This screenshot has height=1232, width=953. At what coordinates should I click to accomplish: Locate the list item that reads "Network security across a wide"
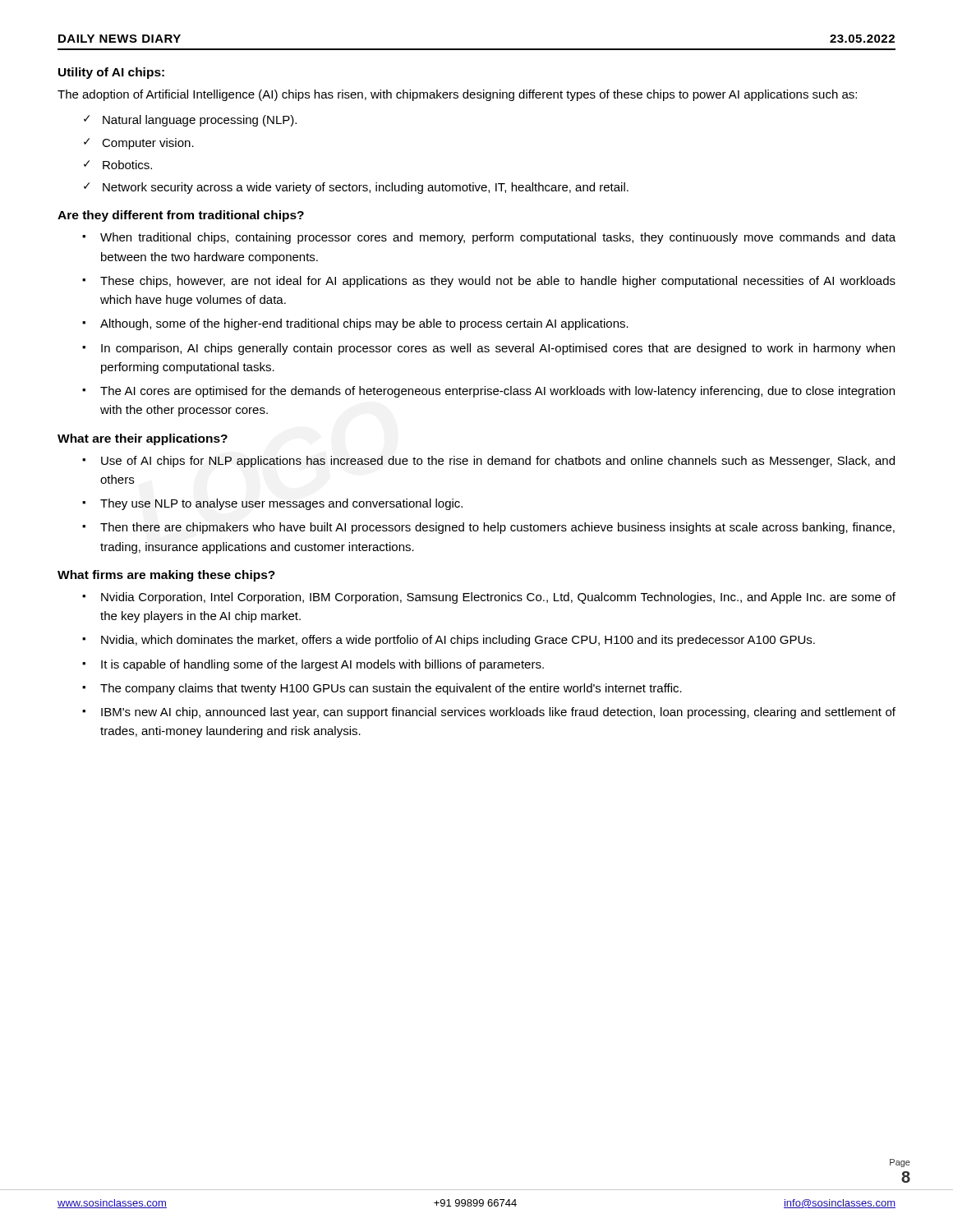[366, 187]
